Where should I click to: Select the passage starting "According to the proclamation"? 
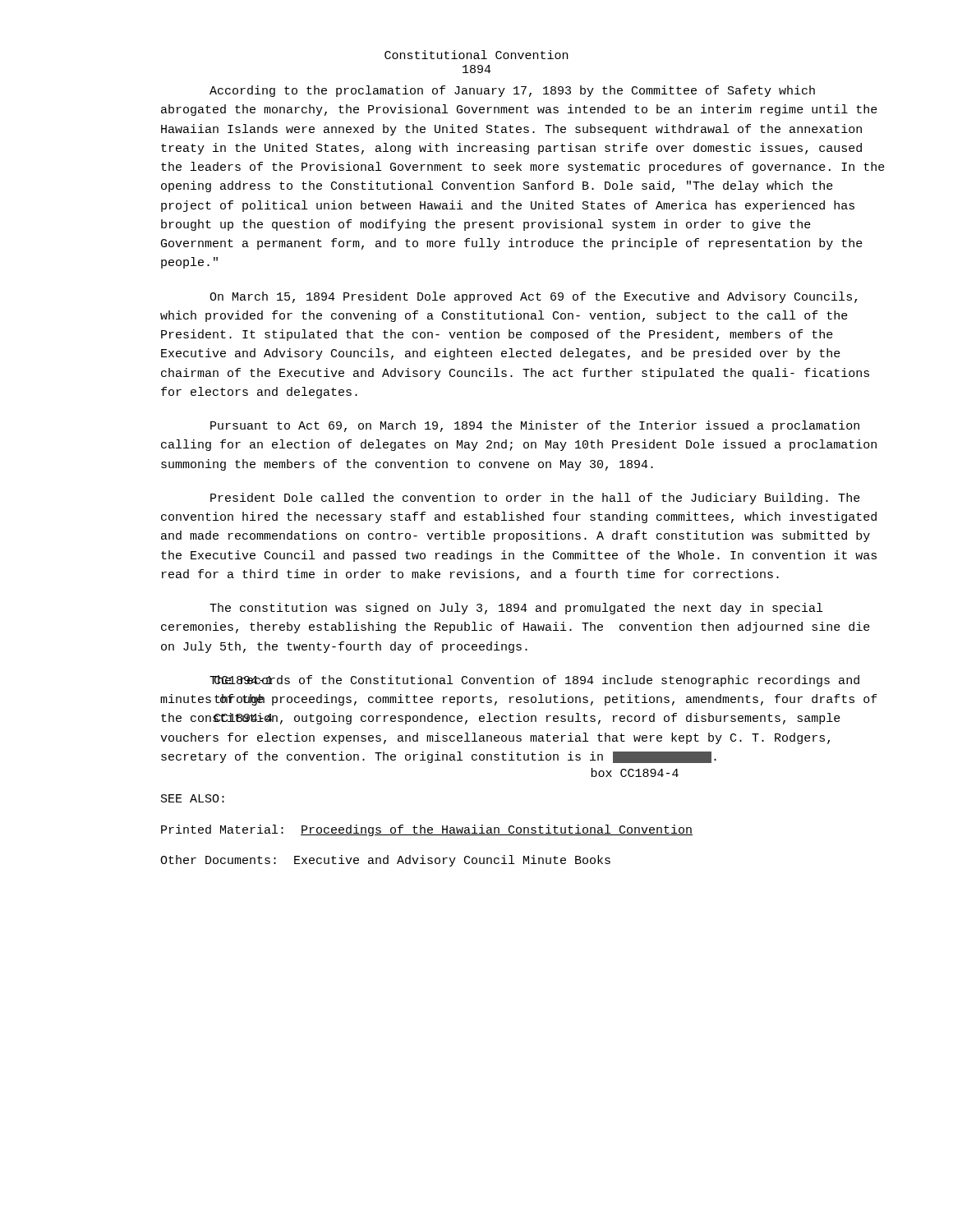523,178
